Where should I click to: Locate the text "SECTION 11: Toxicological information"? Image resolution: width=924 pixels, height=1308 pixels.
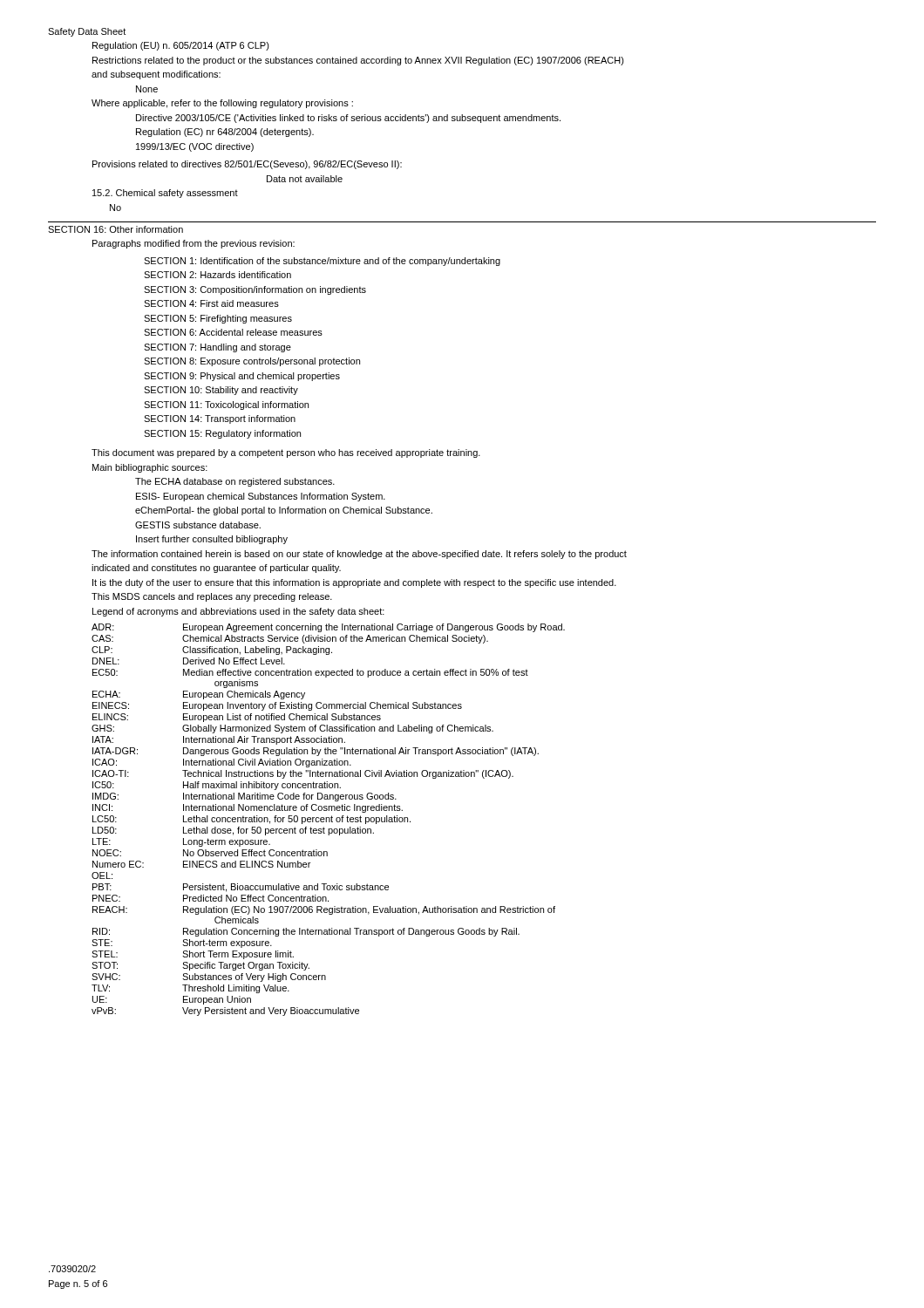[227, 404]
